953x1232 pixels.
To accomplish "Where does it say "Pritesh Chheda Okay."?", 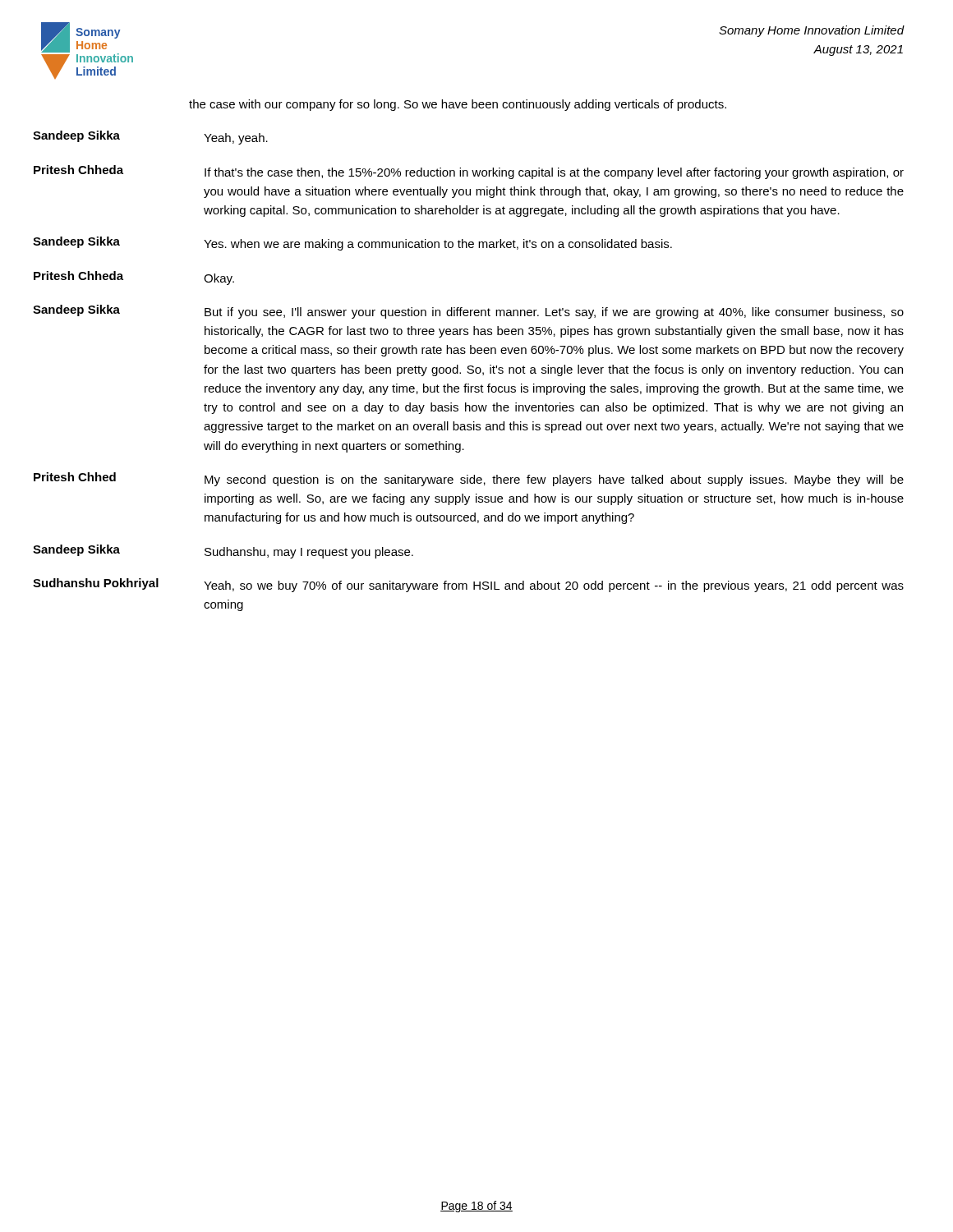I will pyautogui.click(x=82, y=279).
